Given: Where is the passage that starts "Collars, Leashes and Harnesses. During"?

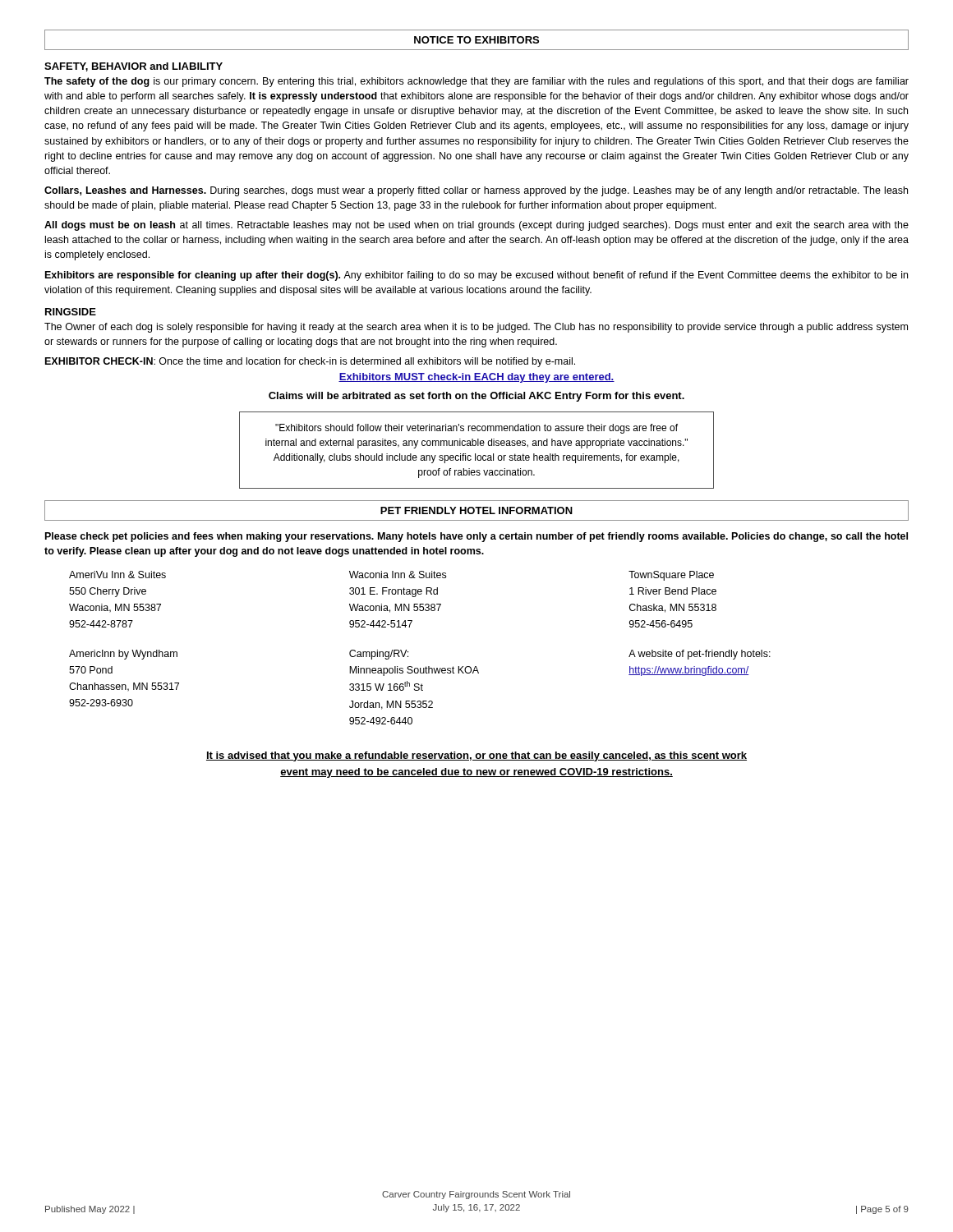Looking at the screenshot, I should click(476, 198).
